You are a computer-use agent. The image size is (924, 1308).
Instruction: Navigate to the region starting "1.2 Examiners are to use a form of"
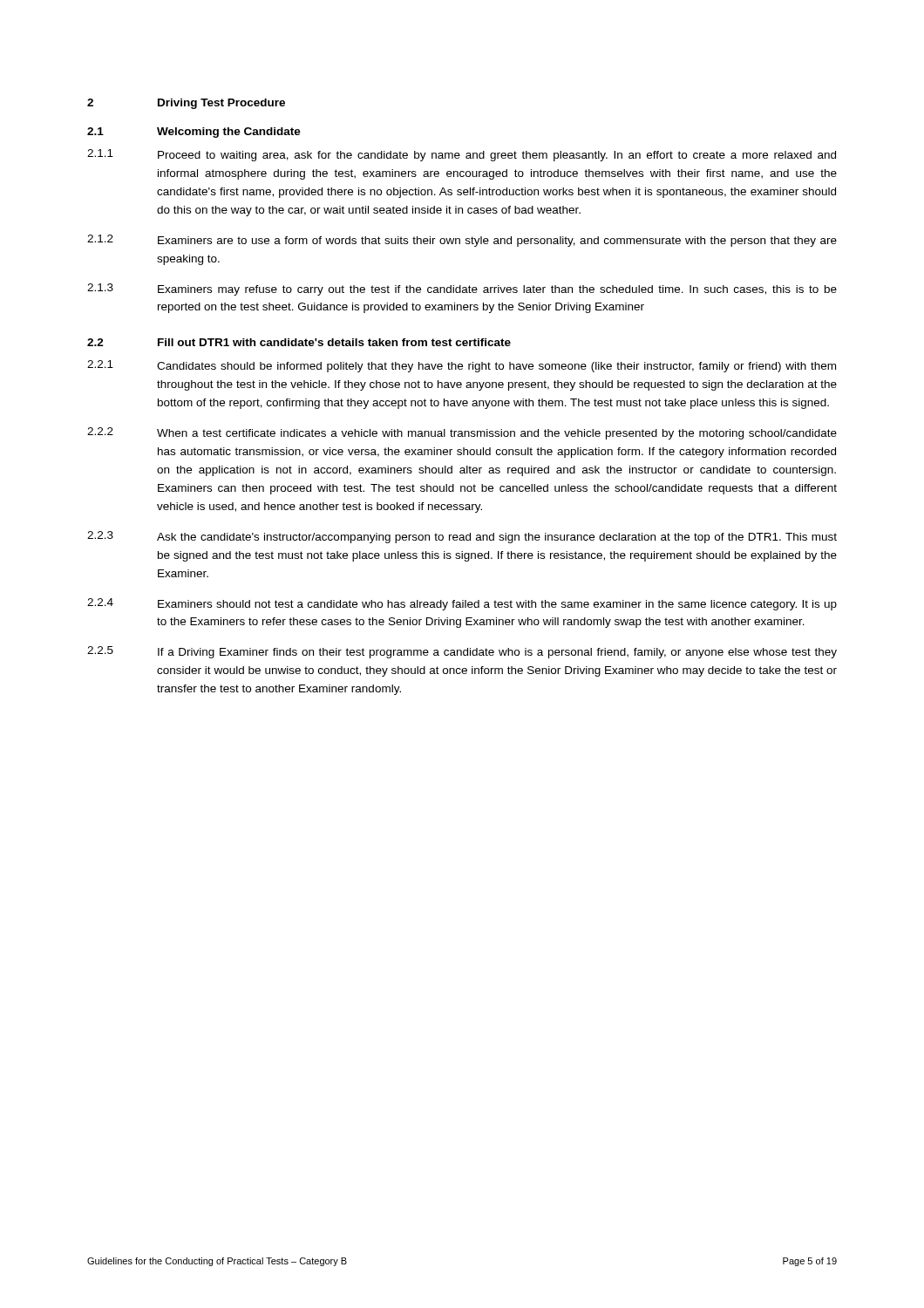[462, 250]
